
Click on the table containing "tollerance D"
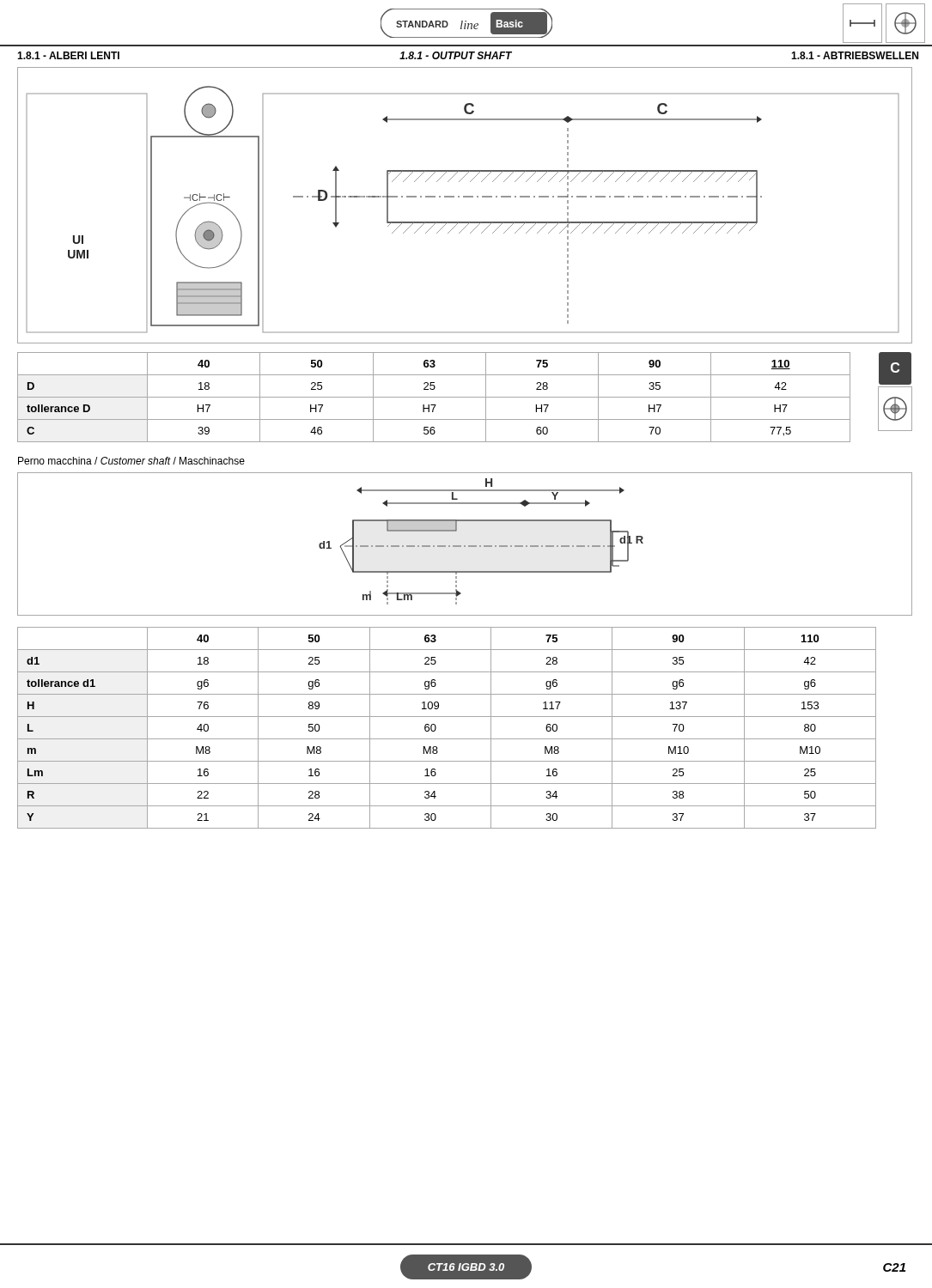[434, 397]
